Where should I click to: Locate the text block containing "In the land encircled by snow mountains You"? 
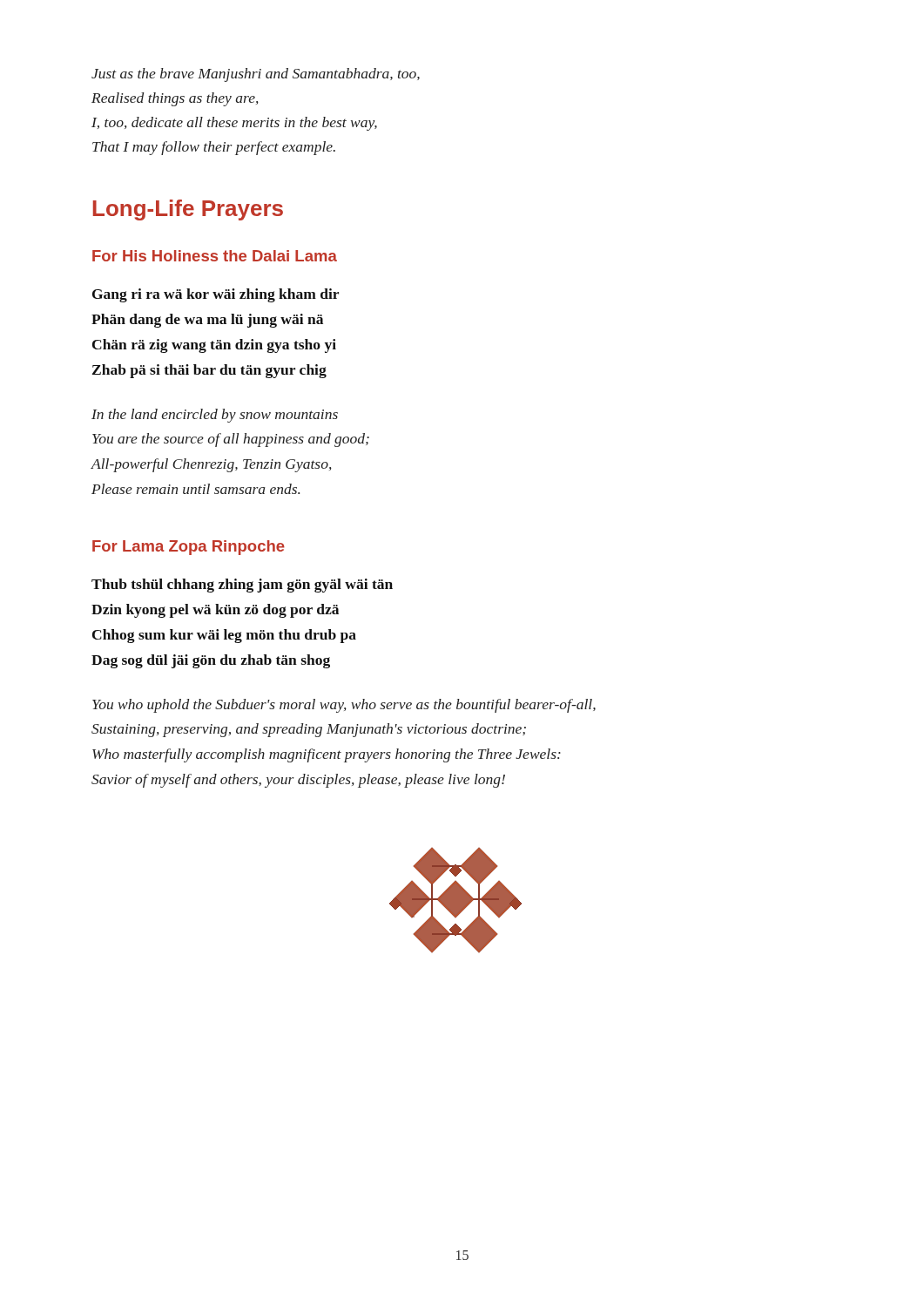[x=231, y=451]
